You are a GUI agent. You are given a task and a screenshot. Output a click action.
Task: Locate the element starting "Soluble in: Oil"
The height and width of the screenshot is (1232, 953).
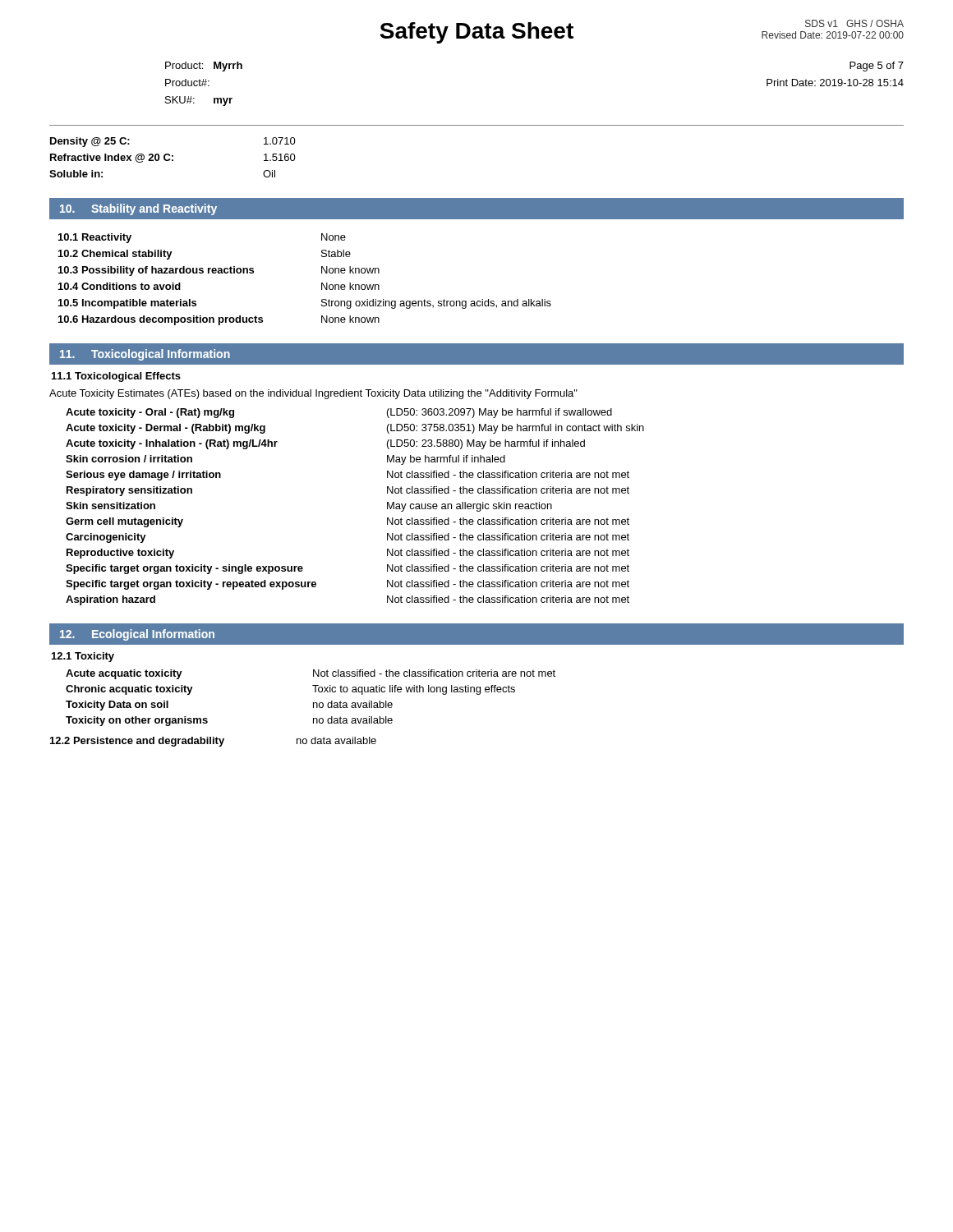(x=76, y=173)
